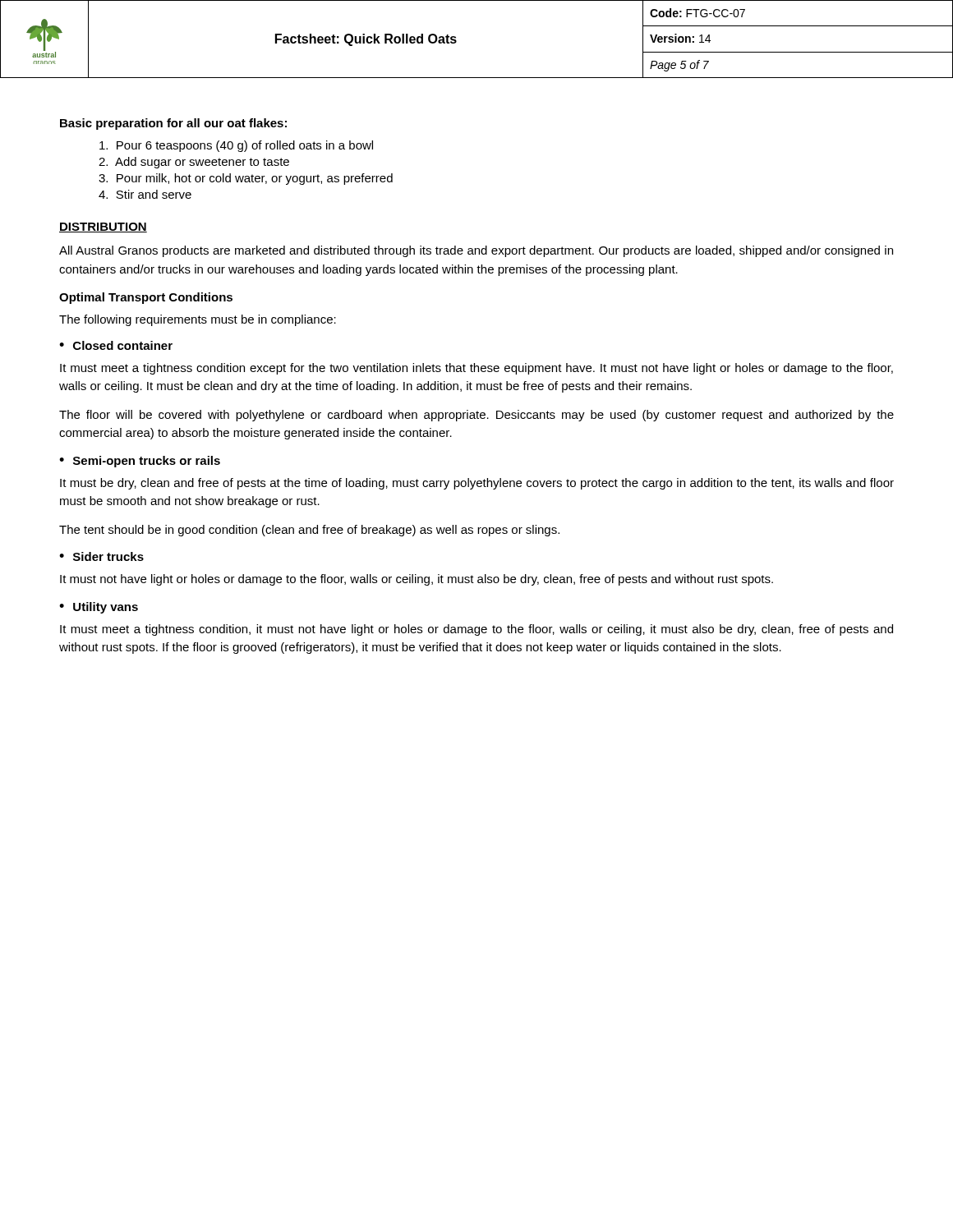Locate the block of text that opens with "All Austral Granos products are"
Image resolution: width=953 pixels, height=1232 pixels.
476,259
